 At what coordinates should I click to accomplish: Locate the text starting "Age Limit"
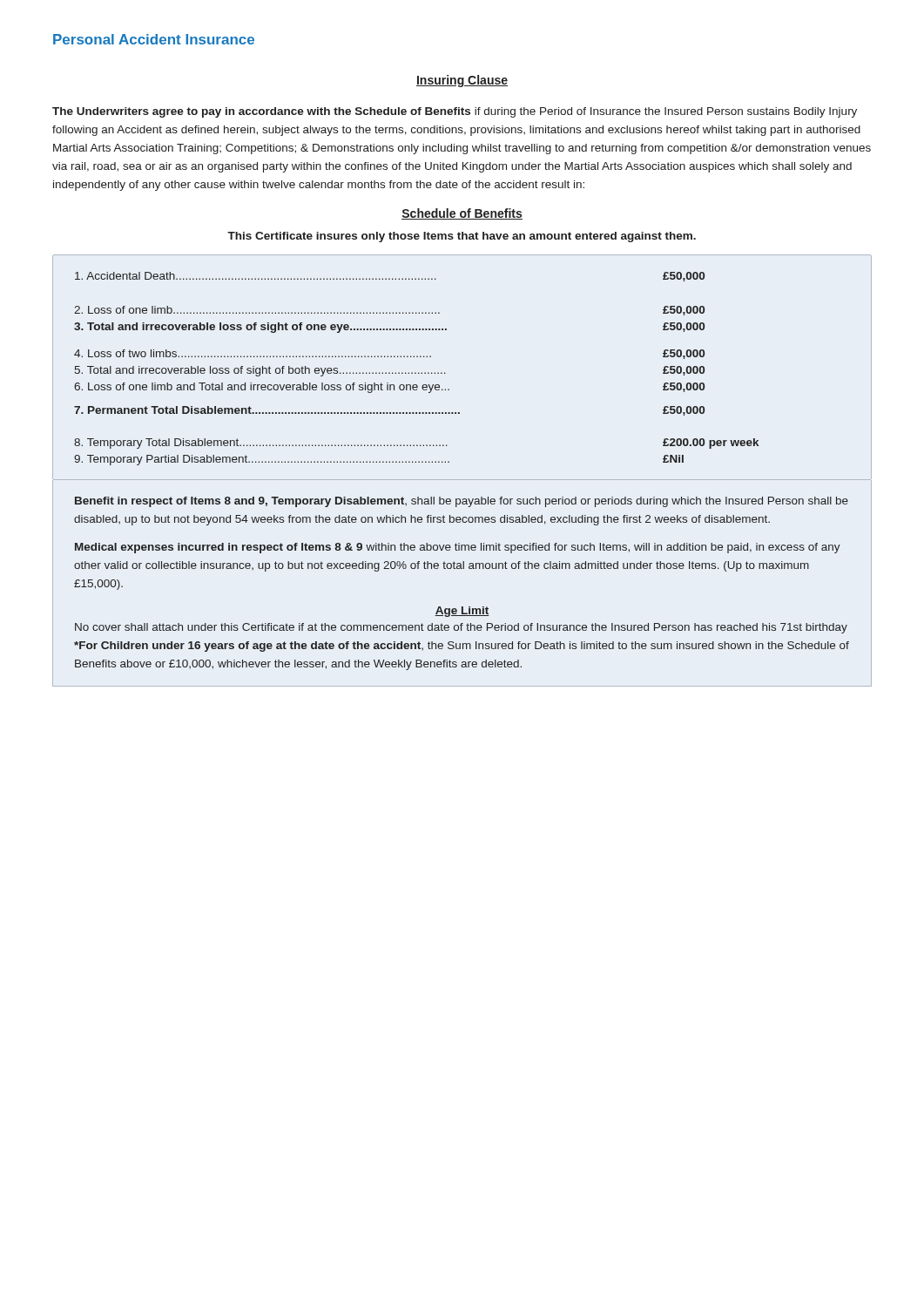pyautogui.click(x=462, y=610)
